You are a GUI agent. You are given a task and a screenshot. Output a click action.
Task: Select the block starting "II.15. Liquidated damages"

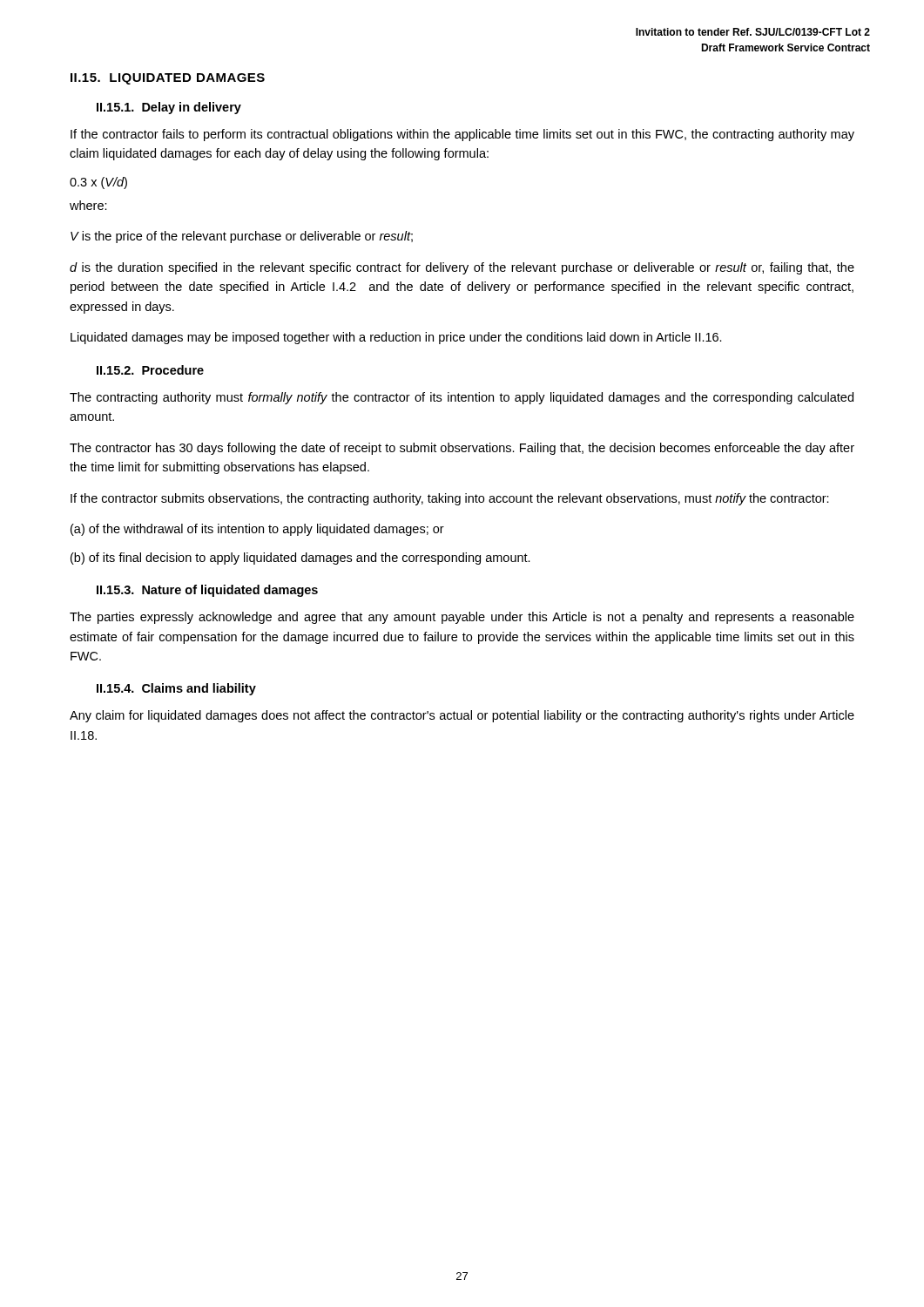[x=168, y=77]
